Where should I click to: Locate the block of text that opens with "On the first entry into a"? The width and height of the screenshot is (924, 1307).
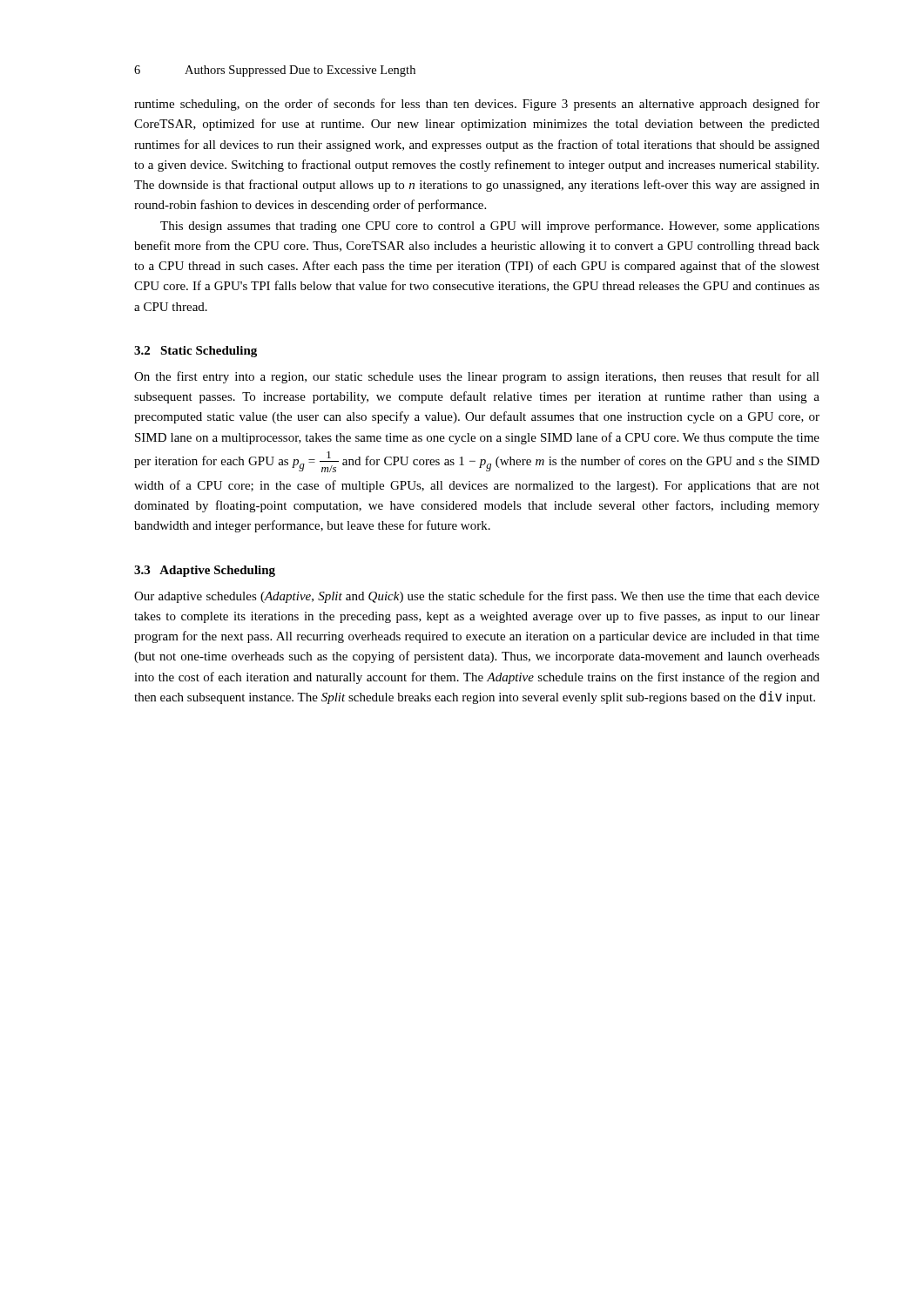pos(477,452)
